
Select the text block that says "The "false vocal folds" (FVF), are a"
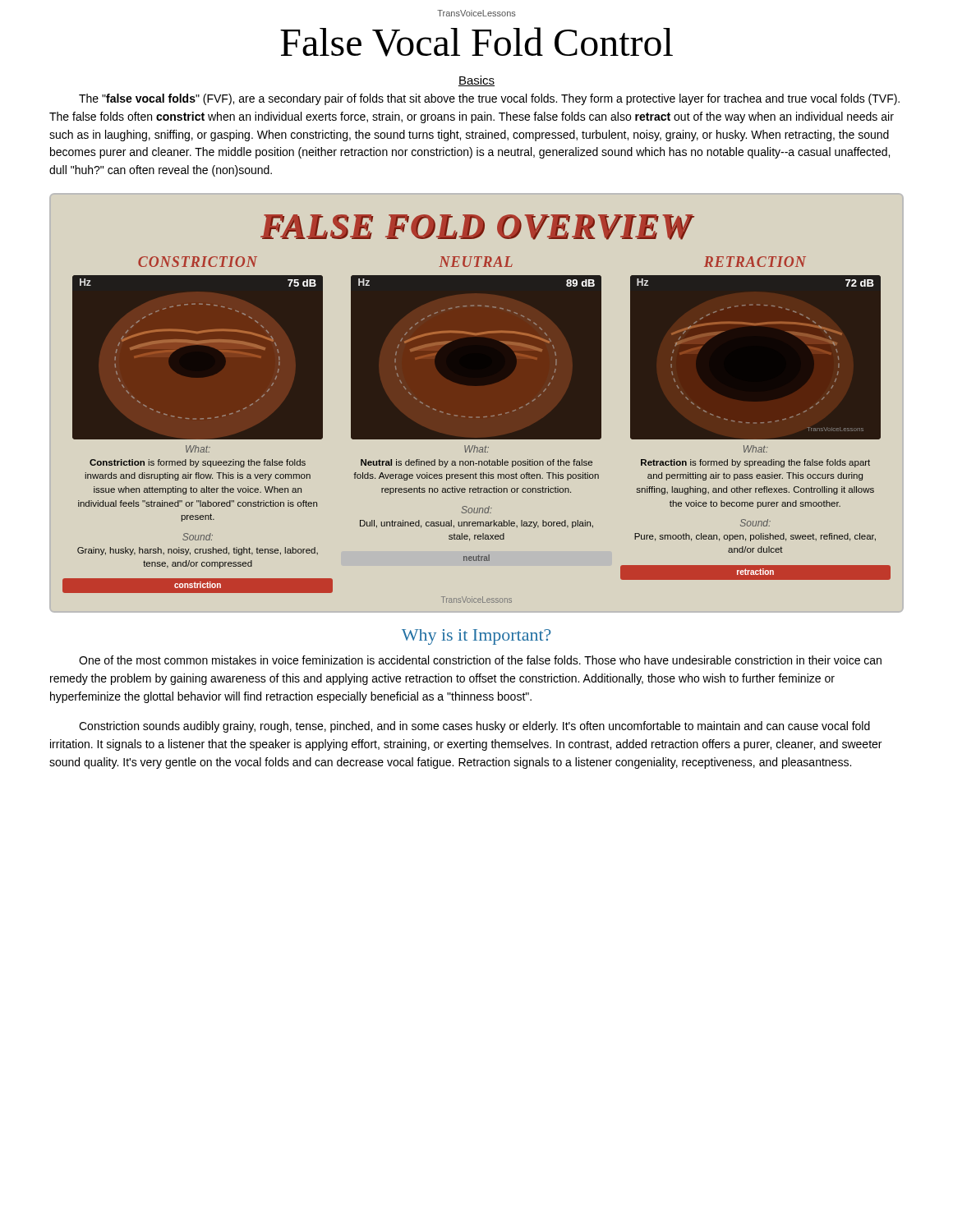[x=476, y=135]
